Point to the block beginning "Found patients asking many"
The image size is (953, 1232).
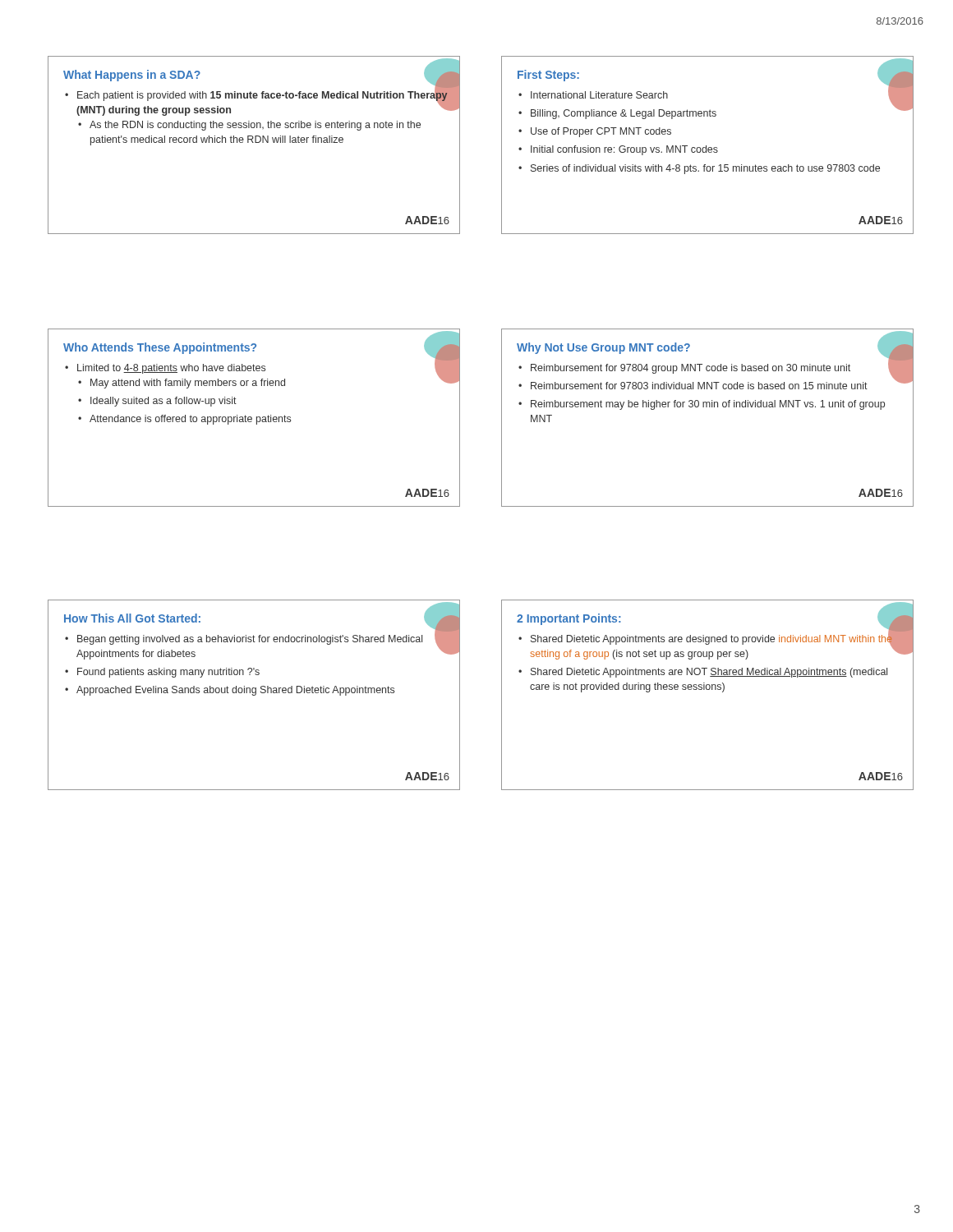pos(168,672)
